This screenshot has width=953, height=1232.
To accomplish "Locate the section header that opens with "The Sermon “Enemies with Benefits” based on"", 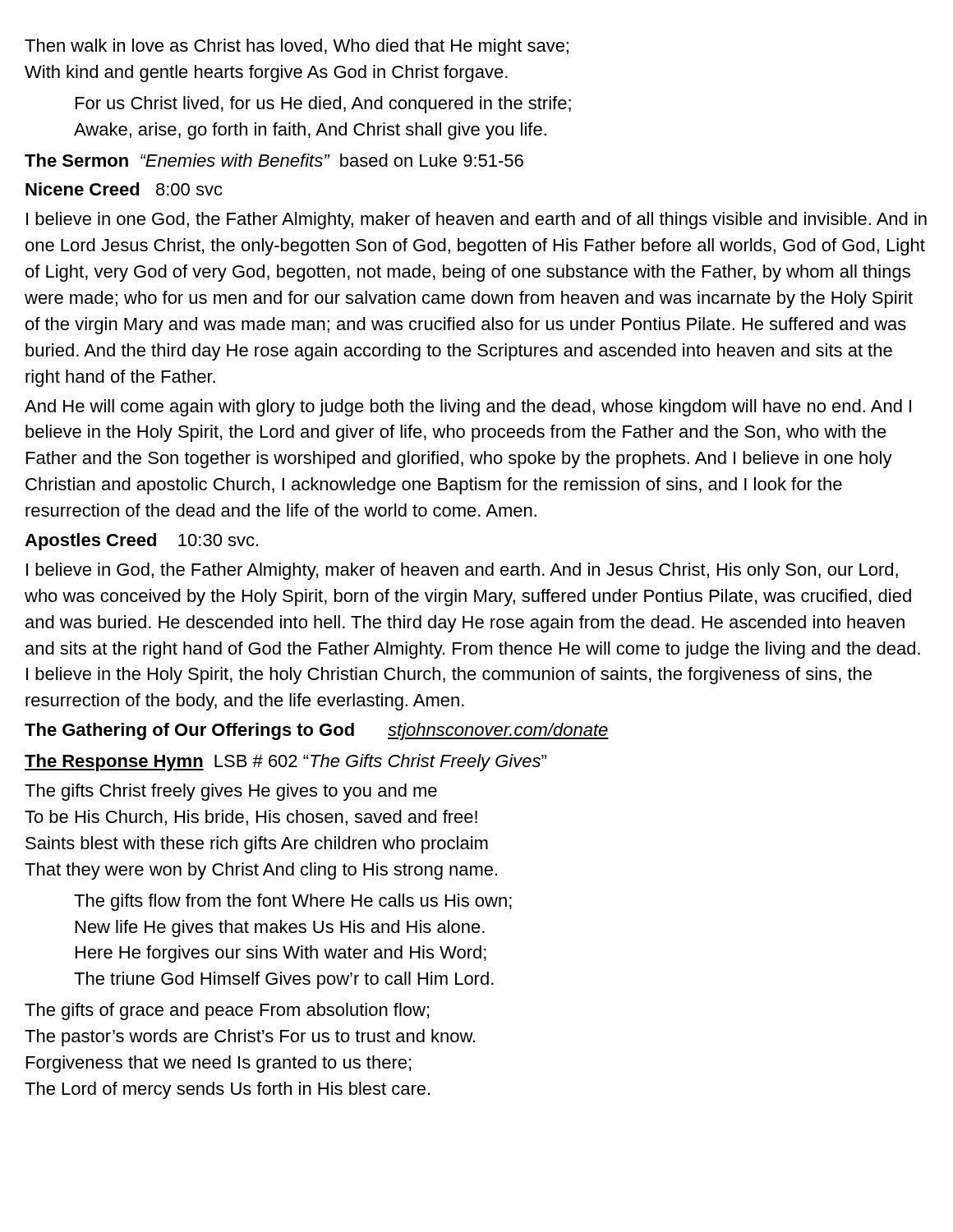I will [x=274, y=160].
